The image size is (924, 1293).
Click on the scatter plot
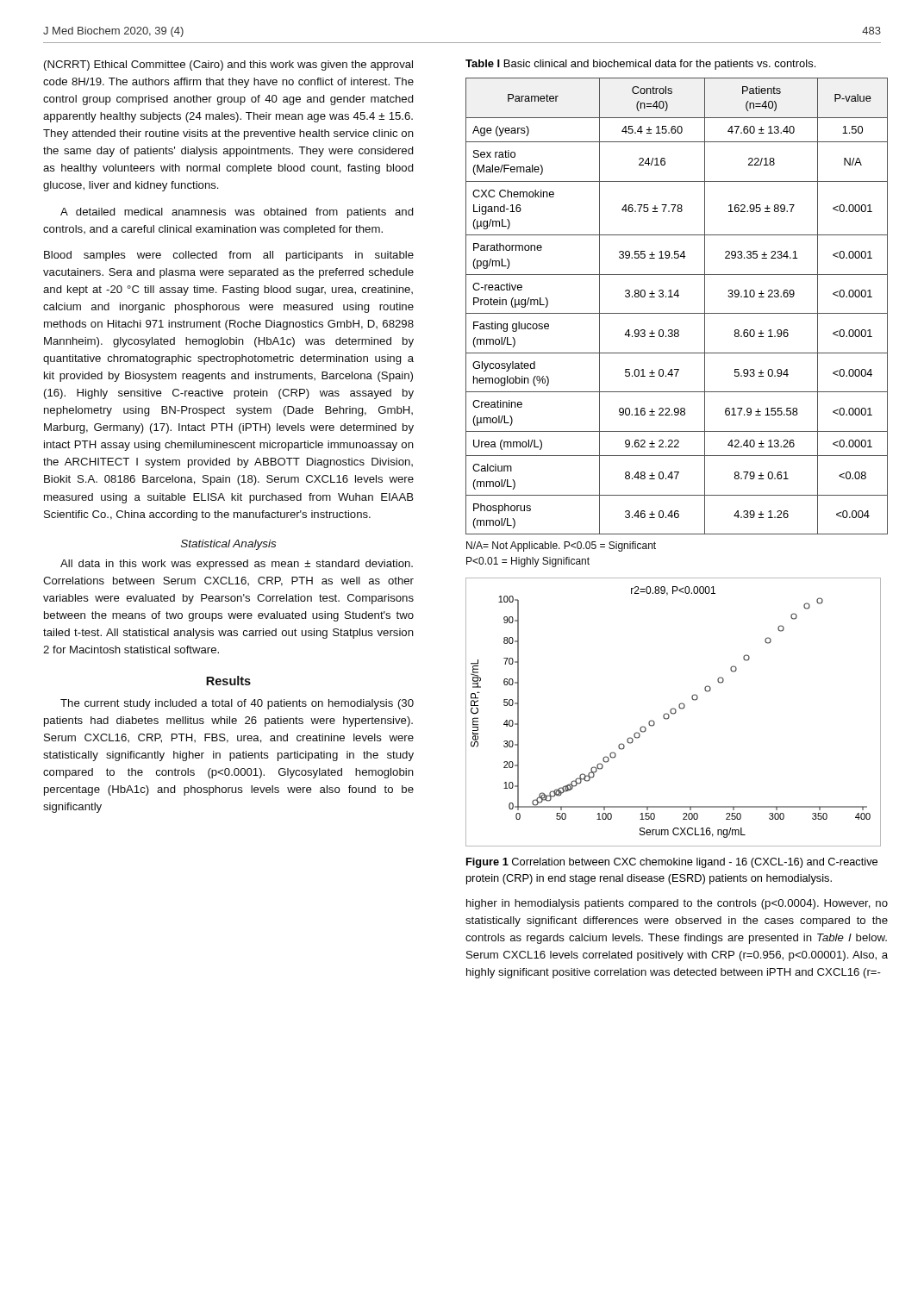pos(677,713)
